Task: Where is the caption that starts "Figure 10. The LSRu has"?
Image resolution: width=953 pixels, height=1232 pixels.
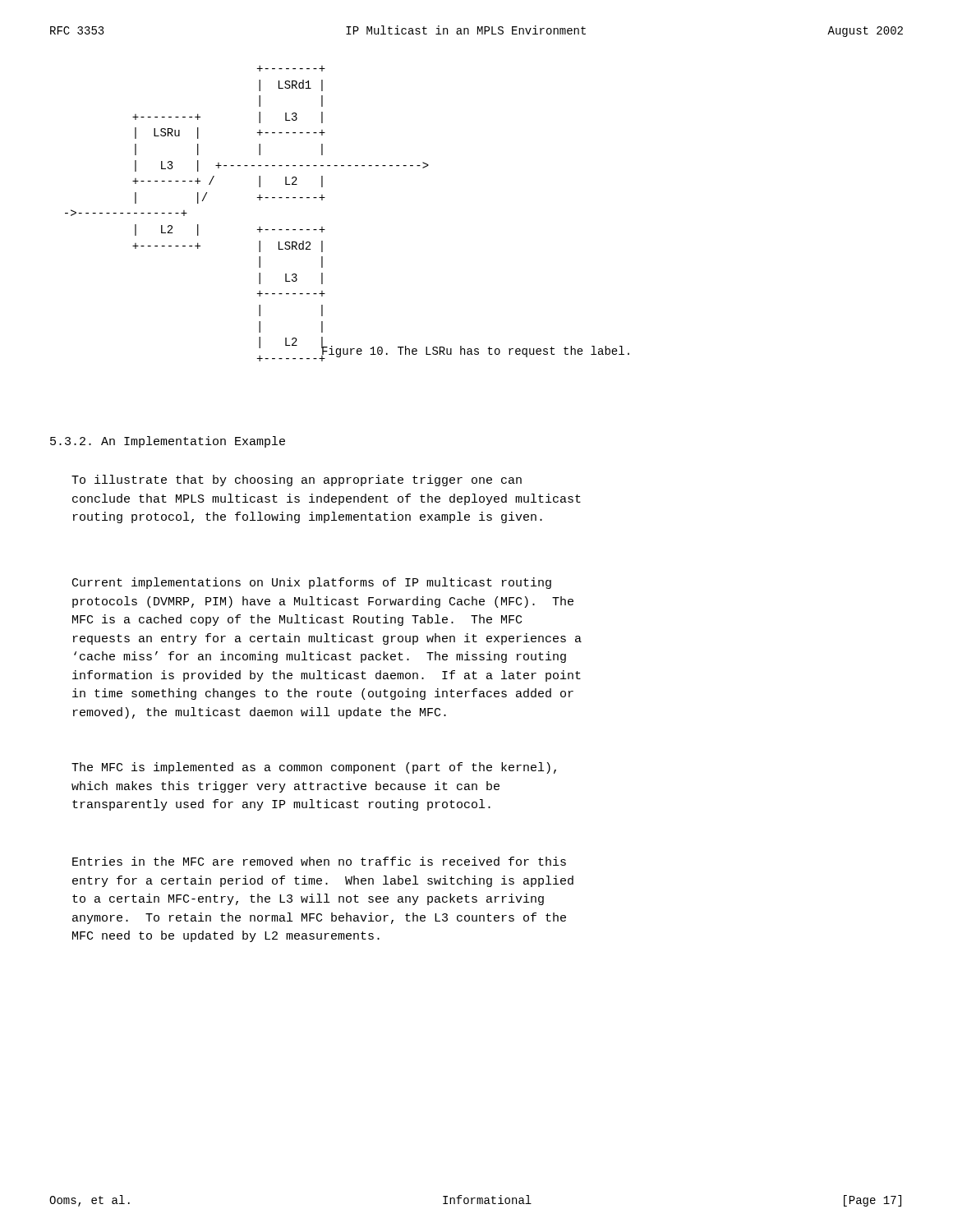Action: tap(476, 352)
